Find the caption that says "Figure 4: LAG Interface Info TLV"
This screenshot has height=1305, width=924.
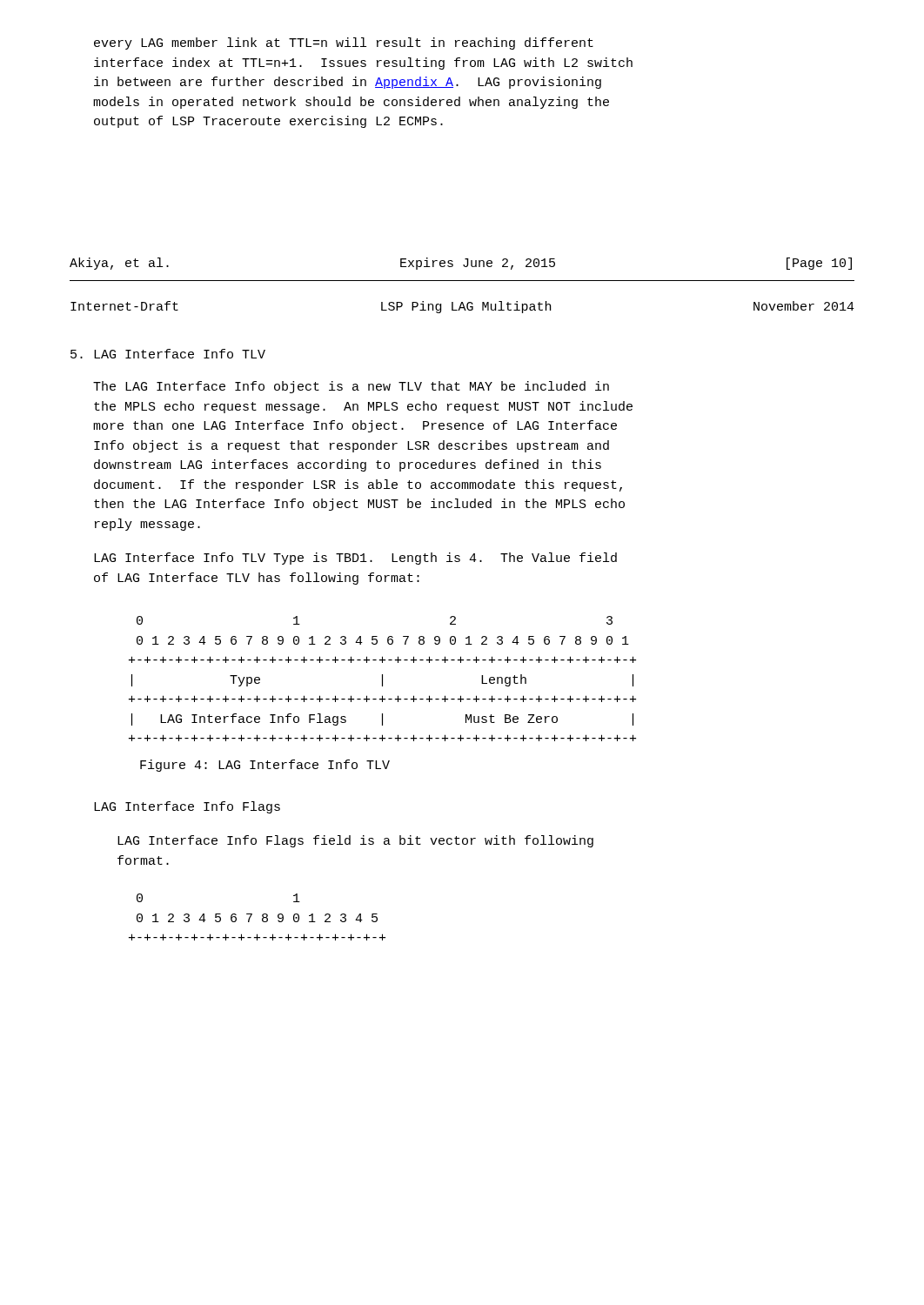(x=265, y=766)
